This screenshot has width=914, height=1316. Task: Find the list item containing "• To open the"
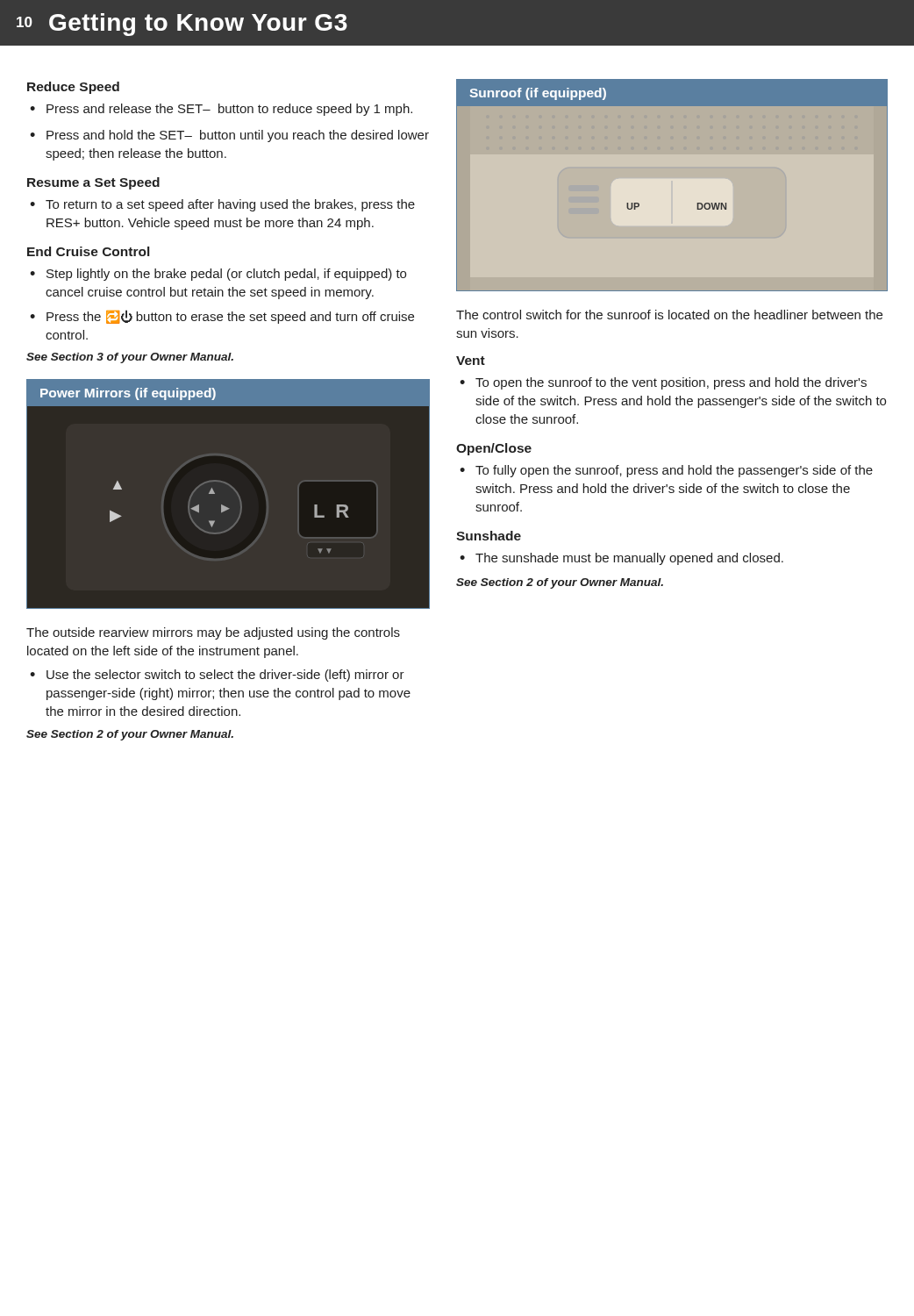(x=674, y=400)
